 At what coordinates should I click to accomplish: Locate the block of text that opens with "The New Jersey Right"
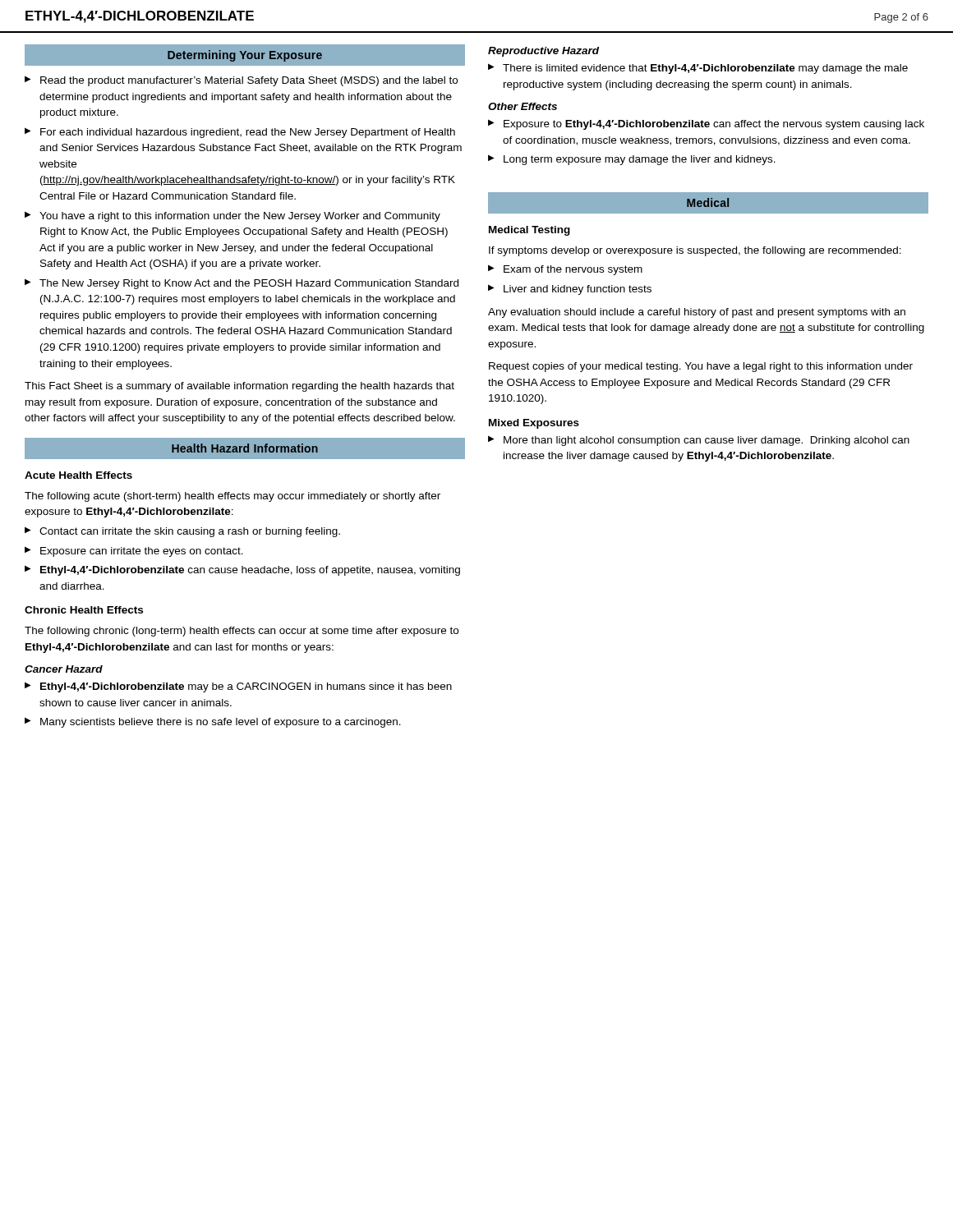249,323
